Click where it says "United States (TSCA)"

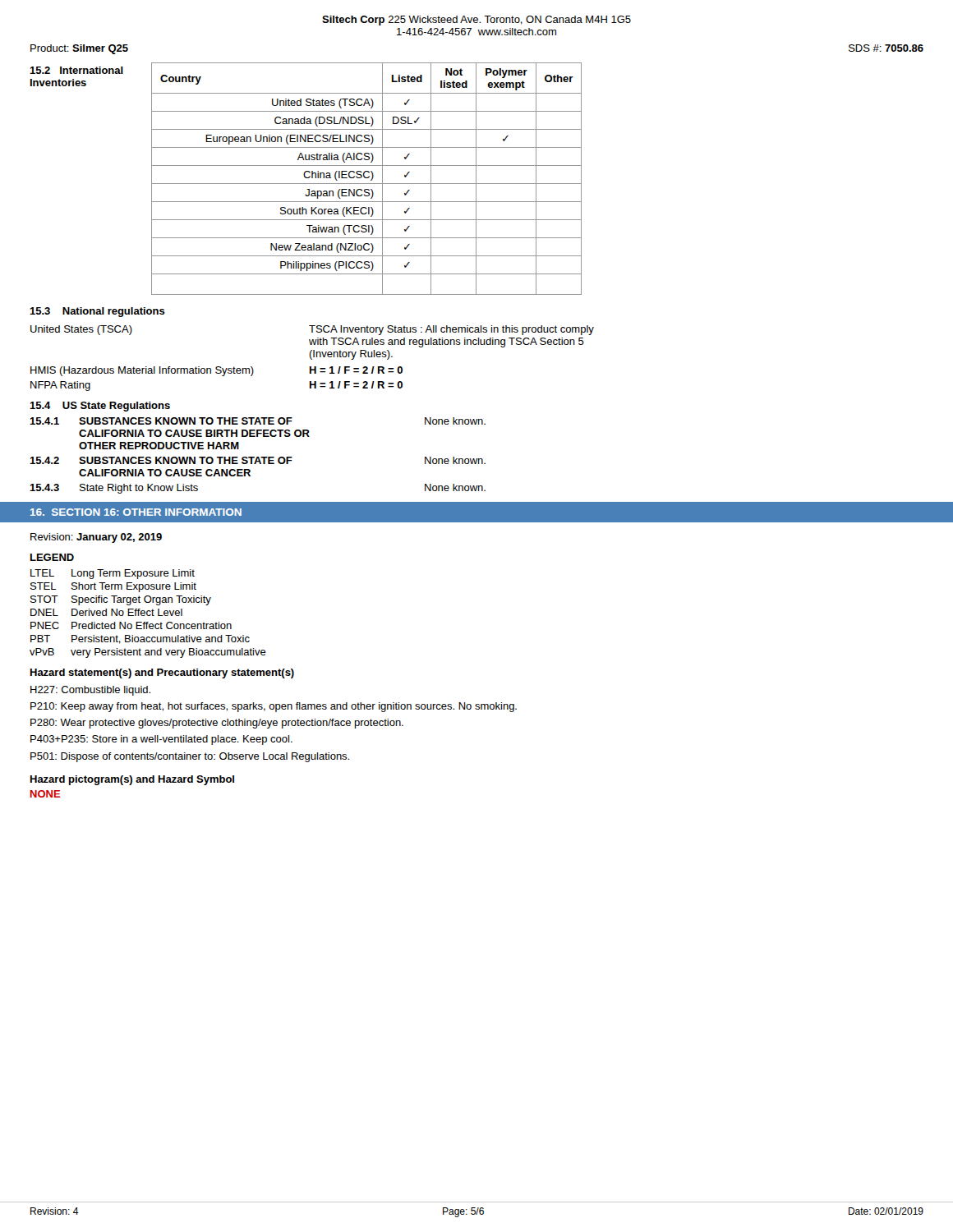tap(81, 329)
